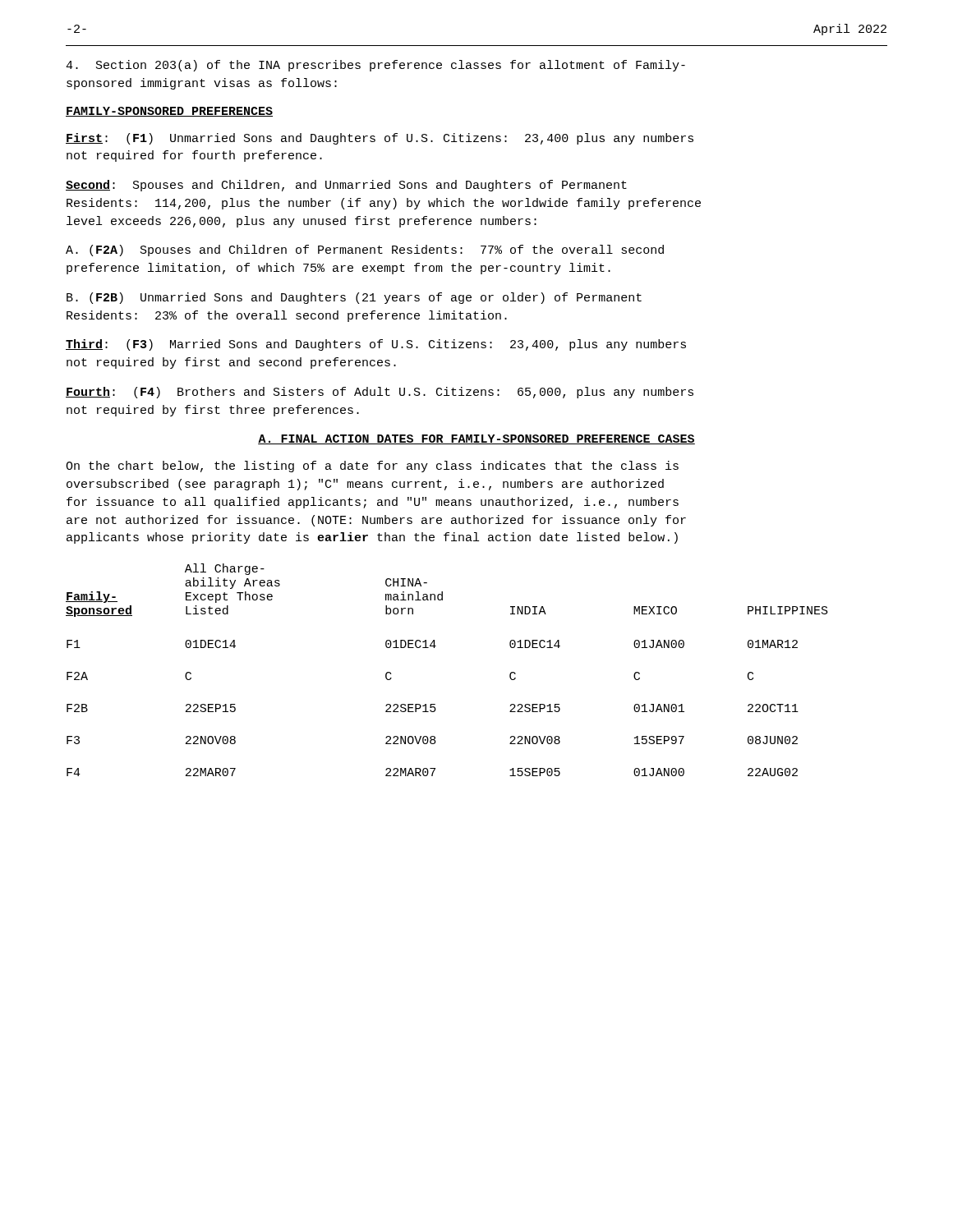Select the text block containing "A. (F2A) Spouses and Children"
953x1232 pixels.
point(365,260)
